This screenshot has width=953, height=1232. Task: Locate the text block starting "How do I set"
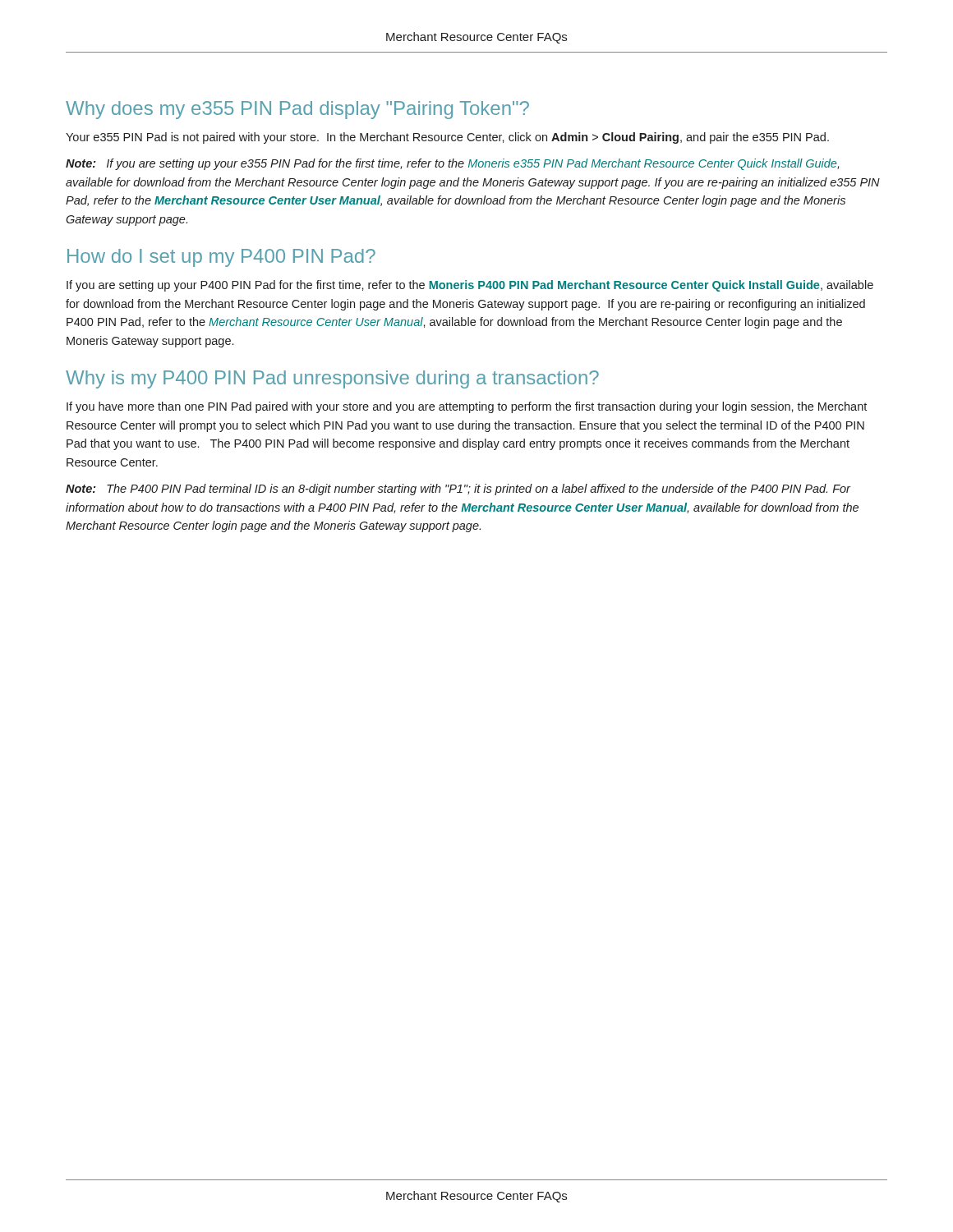coord(221,256)
